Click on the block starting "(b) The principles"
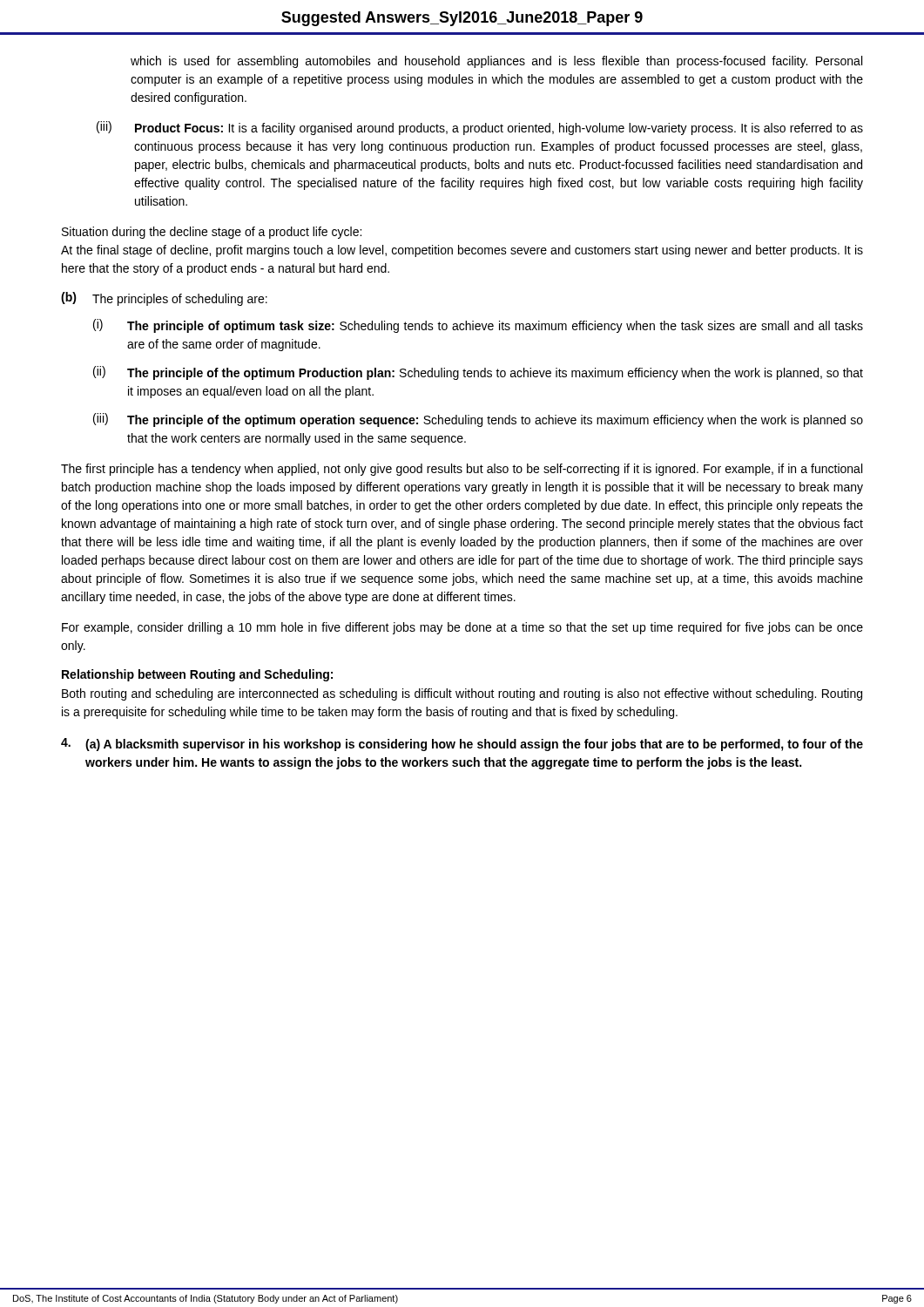Viewport: 924px width, 1307px height. click(x=164, y=299)
